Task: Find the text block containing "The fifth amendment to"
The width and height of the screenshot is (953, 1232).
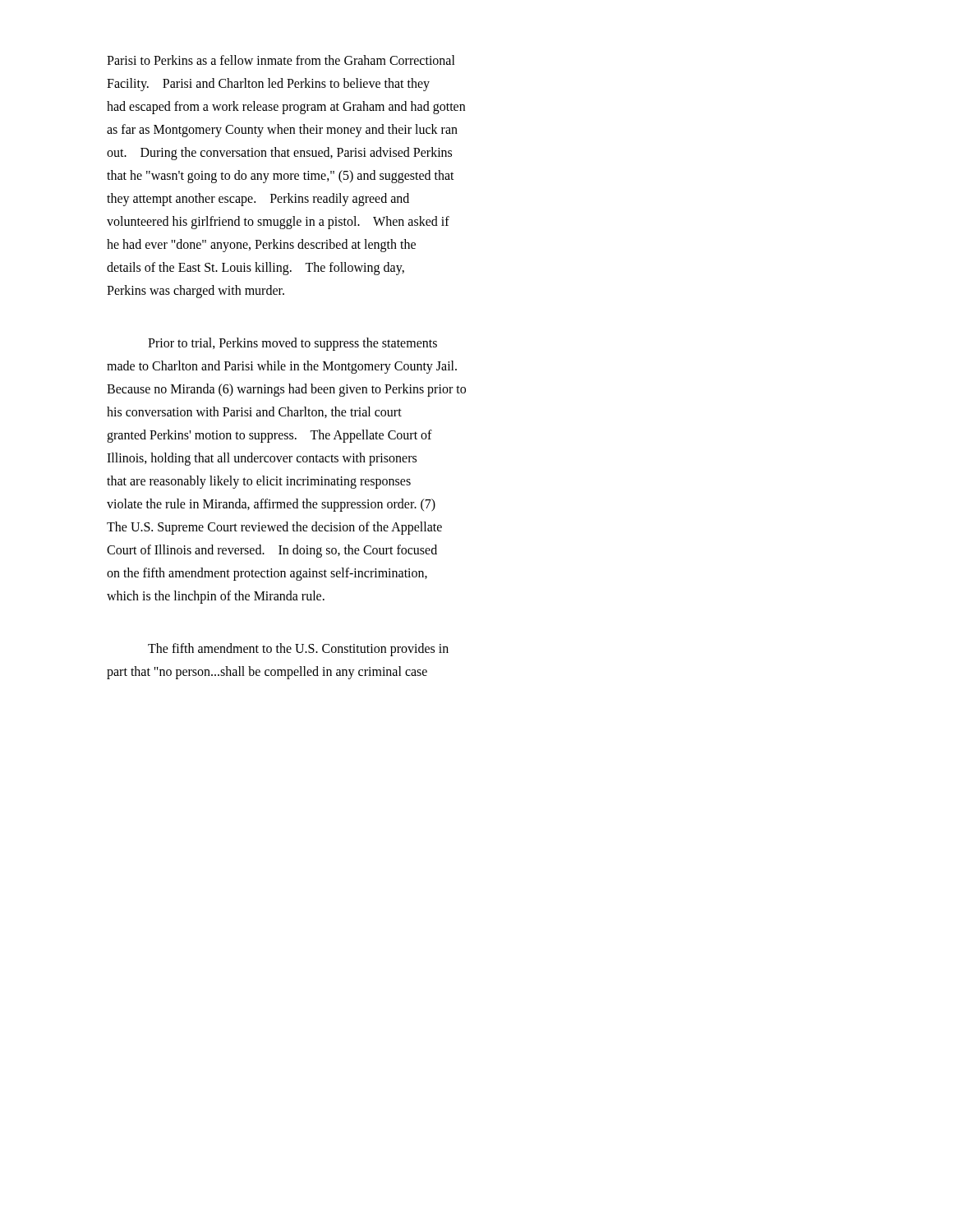Action: (298, 650)
